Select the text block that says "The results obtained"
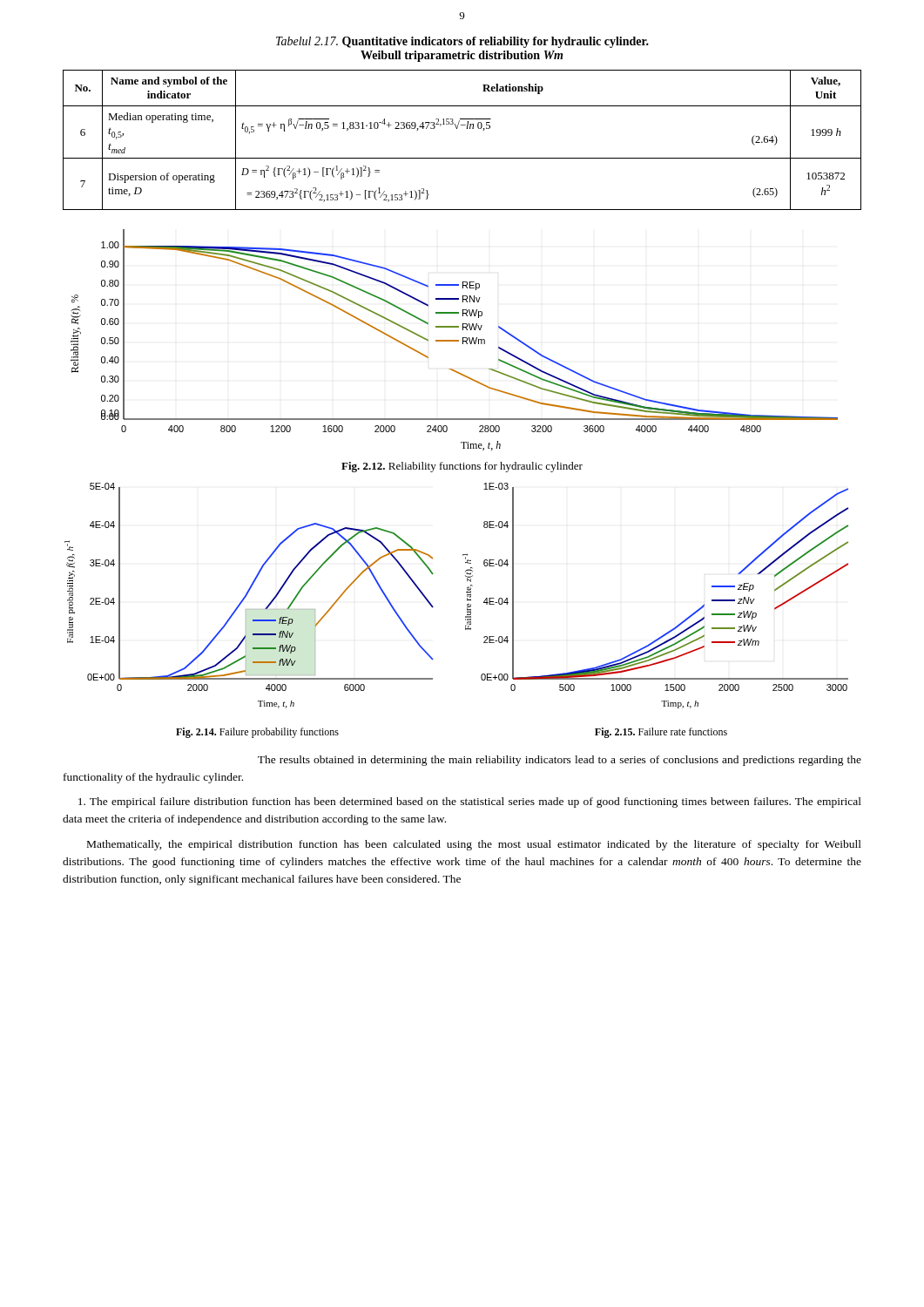 click(462, 768)
